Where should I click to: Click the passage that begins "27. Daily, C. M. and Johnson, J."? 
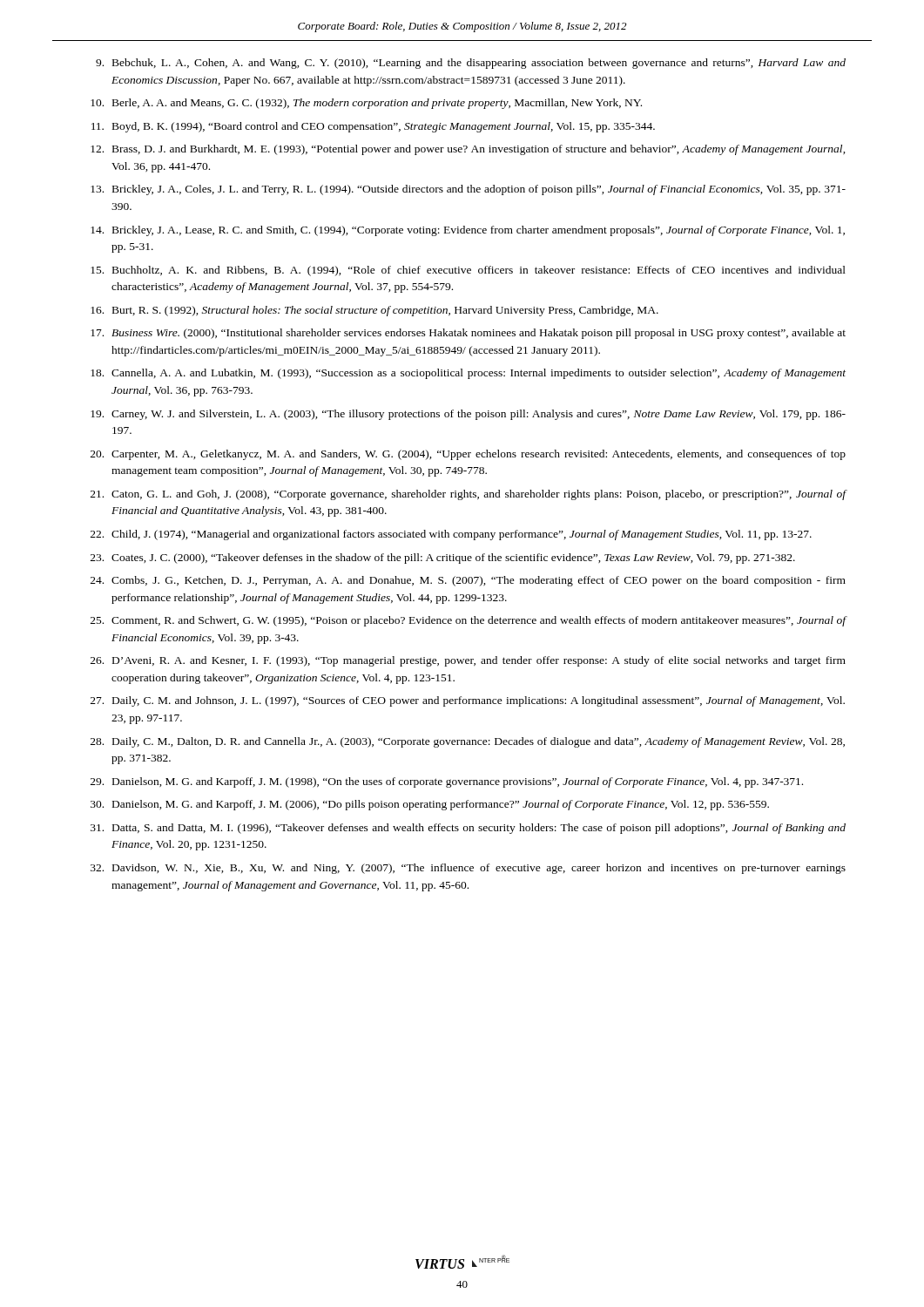tap(462, 709)
